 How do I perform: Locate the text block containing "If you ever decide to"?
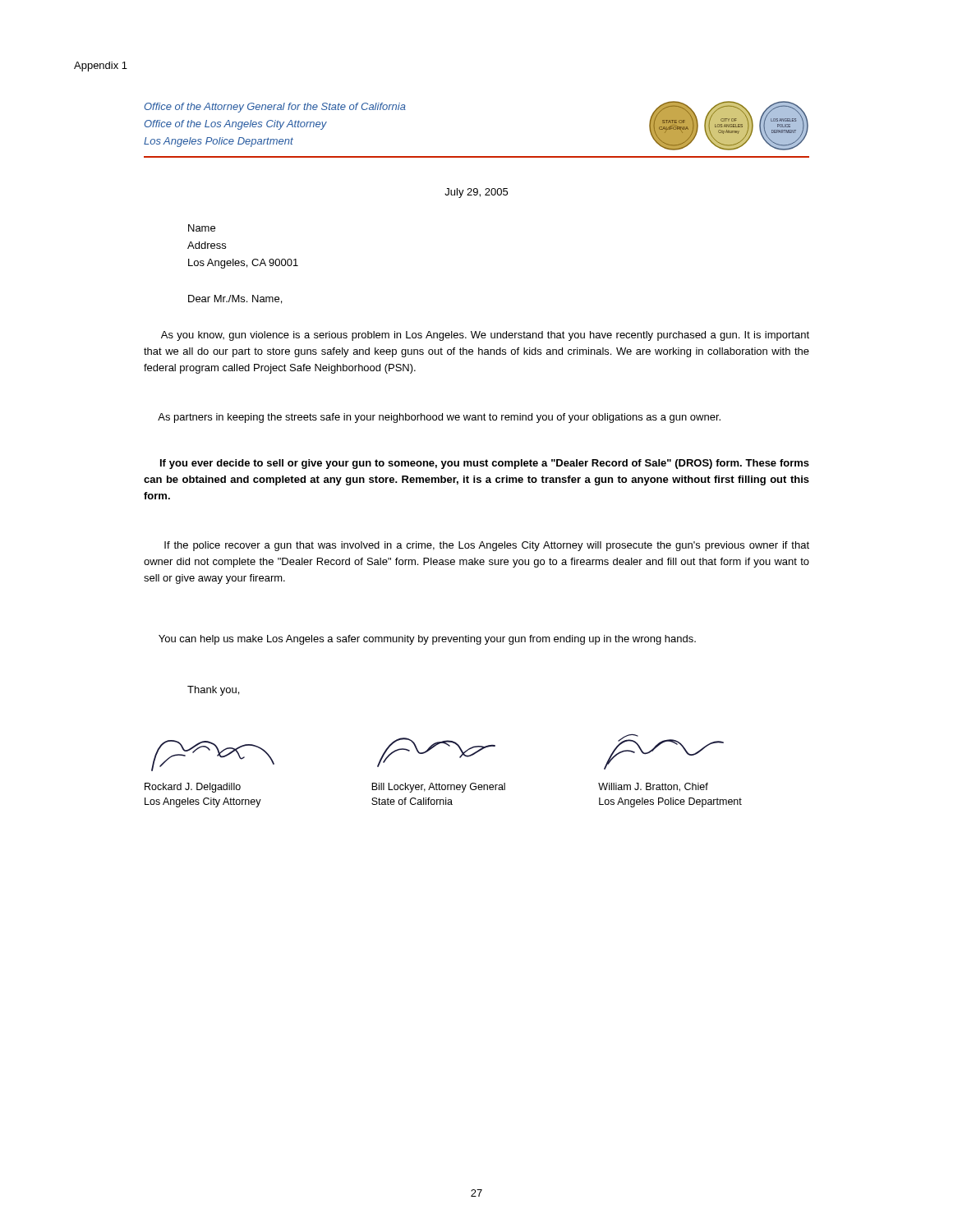click(x=476, y=479)
